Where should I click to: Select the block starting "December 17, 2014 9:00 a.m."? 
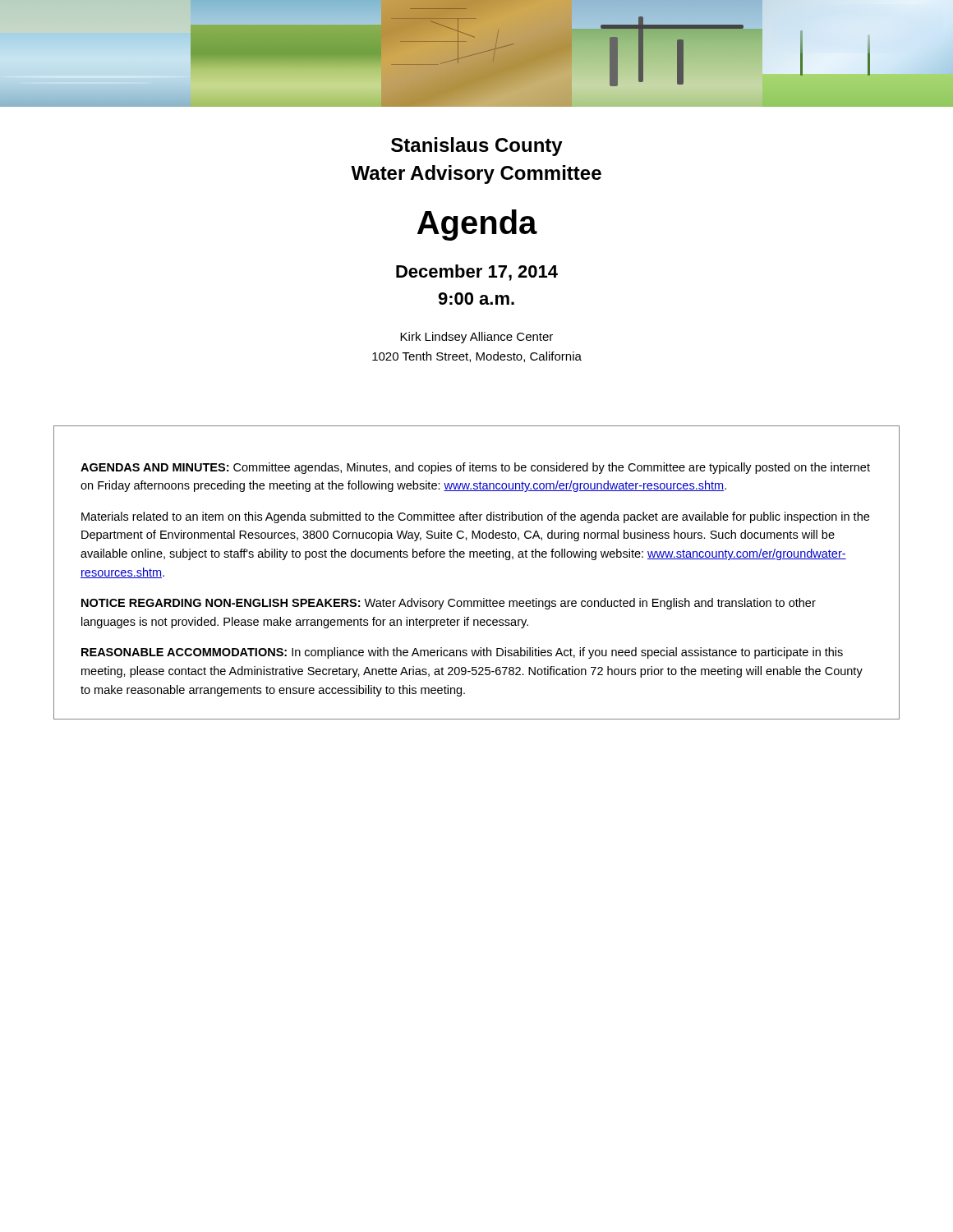click(x=476, y=285)
